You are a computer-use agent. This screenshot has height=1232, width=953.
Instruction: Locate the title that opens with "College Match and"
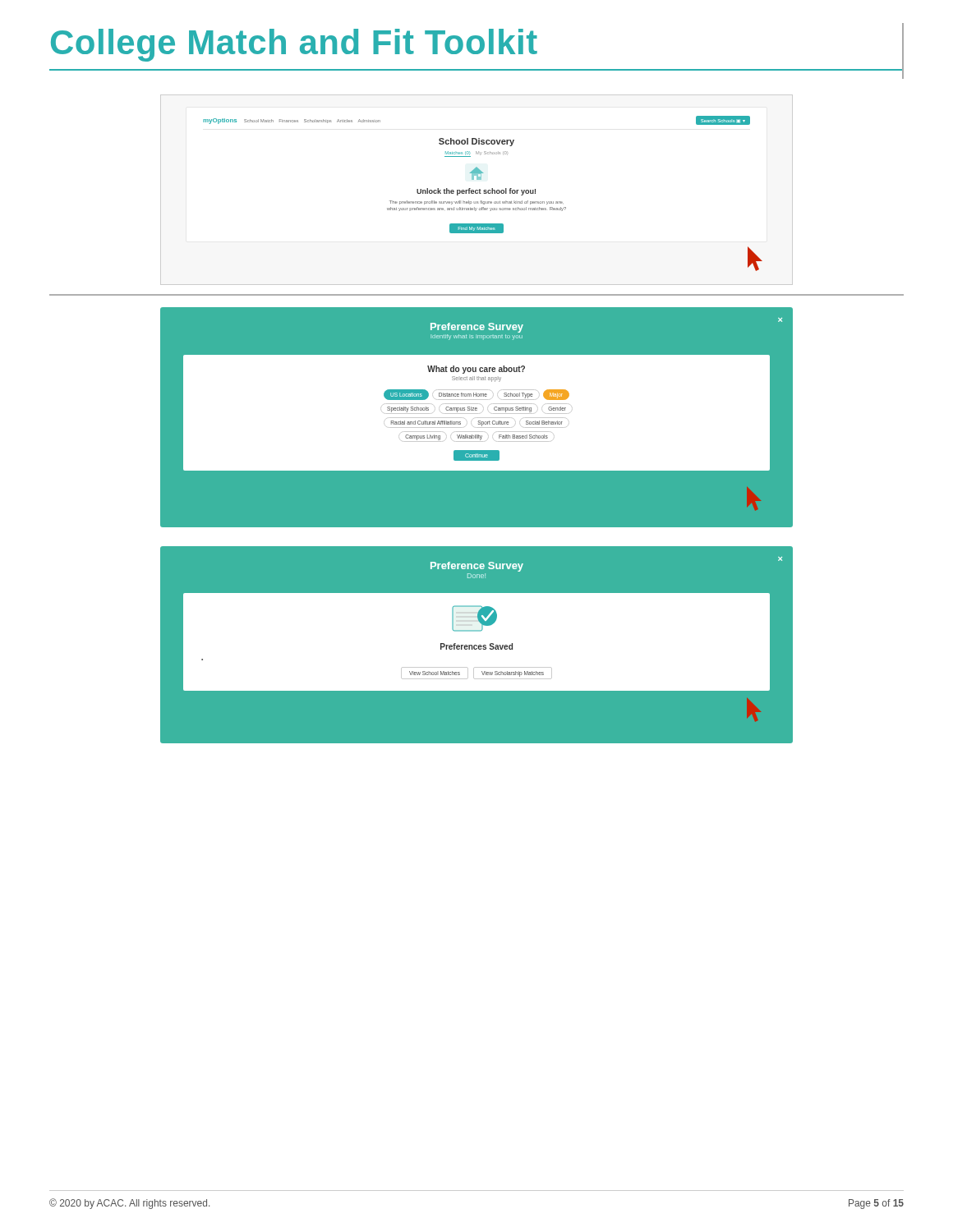point(294,42)
